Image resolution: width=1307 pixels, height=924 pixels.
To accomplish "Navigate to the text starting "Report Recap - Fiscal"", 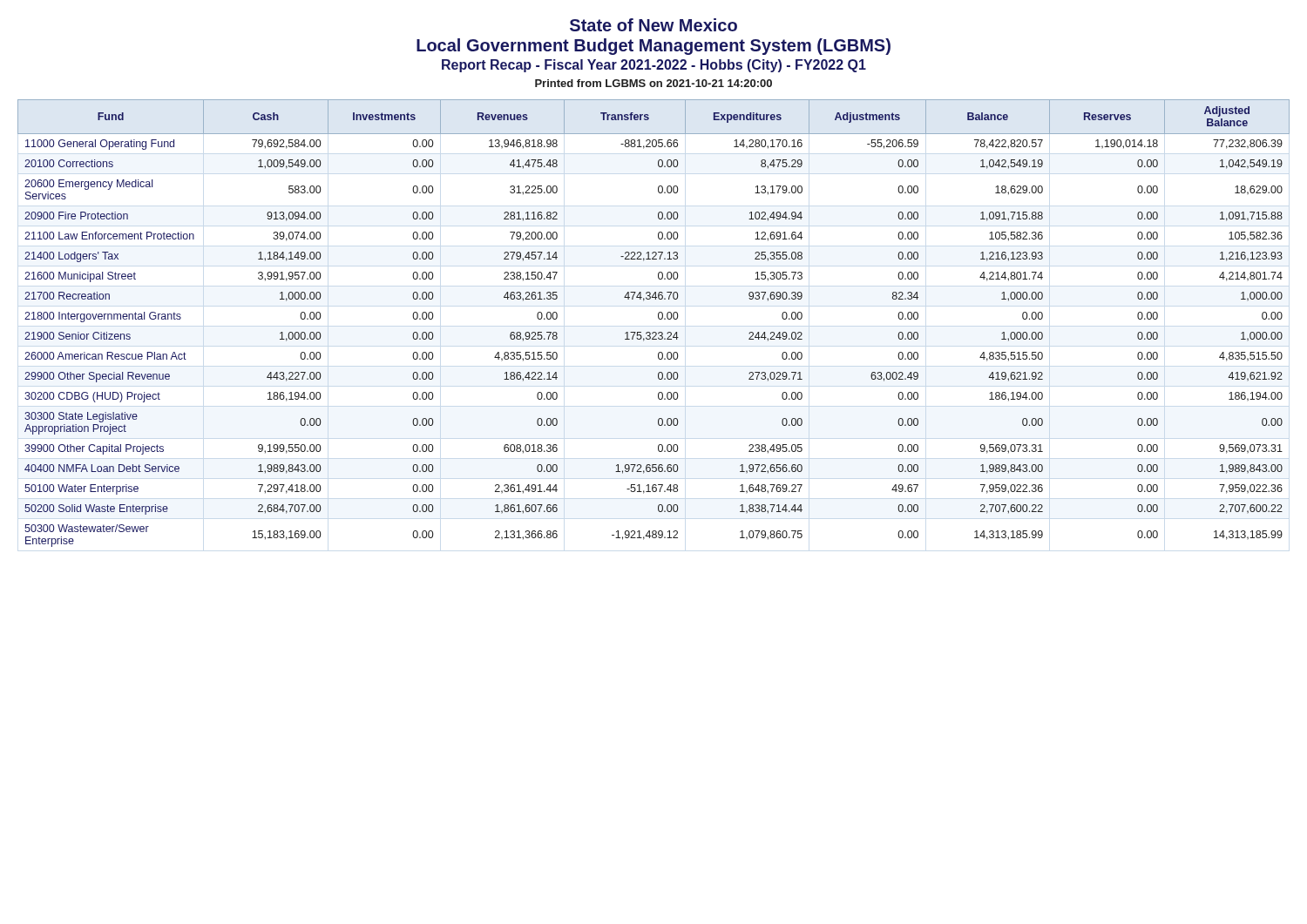I will tap(654, 65).
